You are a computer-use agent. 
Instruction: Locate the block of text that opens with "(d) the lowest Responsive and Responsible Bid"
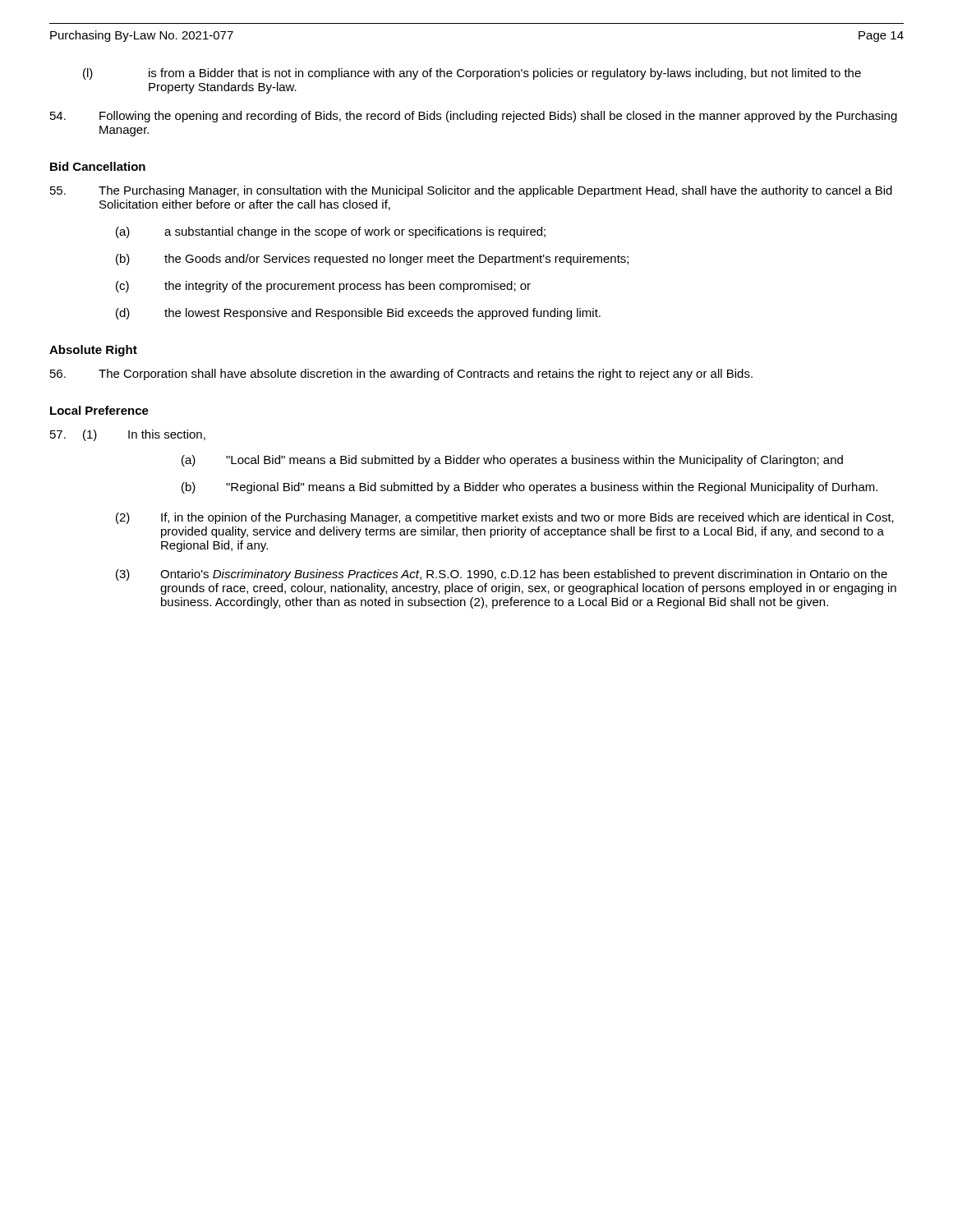(x=509, y=312)
